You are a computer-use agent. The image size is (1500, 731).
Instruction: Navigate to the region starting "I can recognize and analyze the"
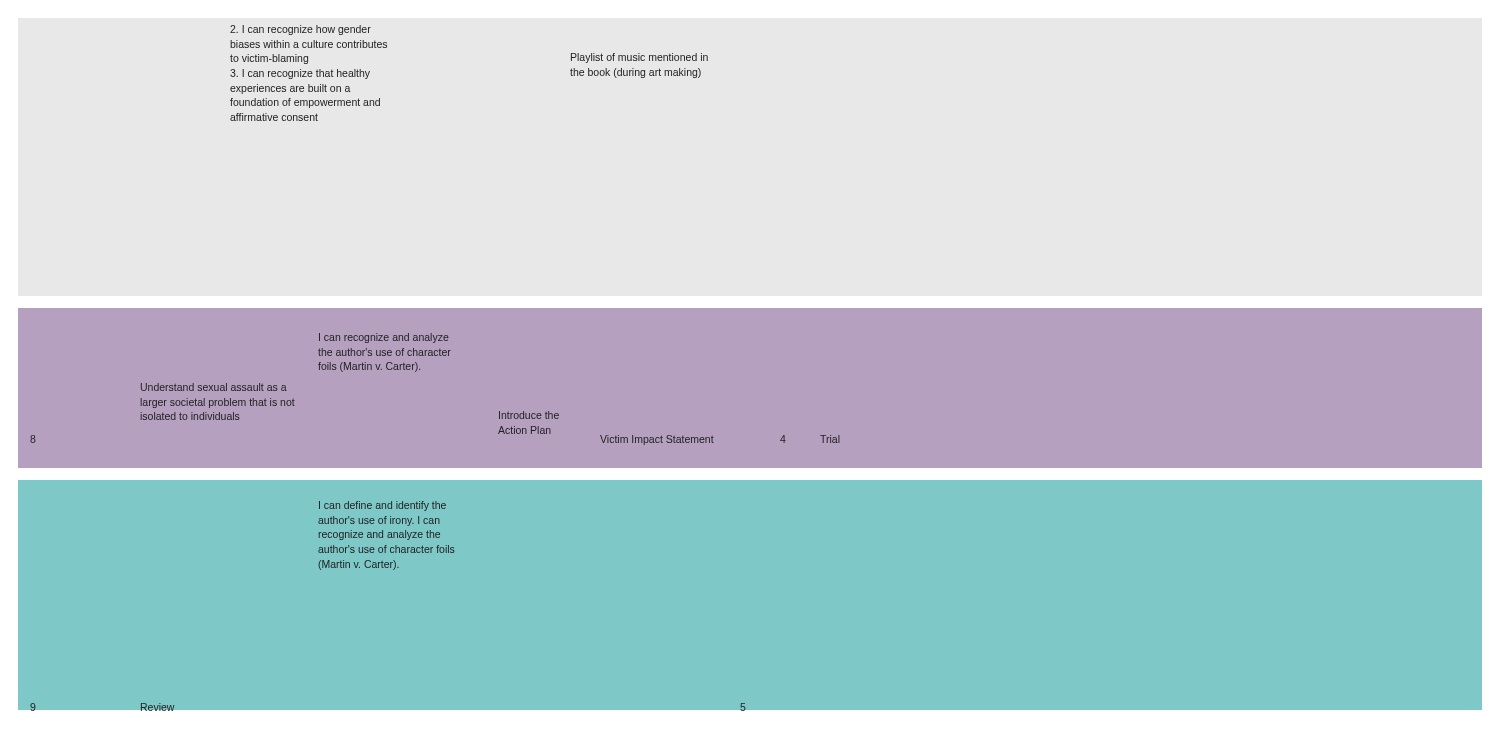(x=384, y=352)
